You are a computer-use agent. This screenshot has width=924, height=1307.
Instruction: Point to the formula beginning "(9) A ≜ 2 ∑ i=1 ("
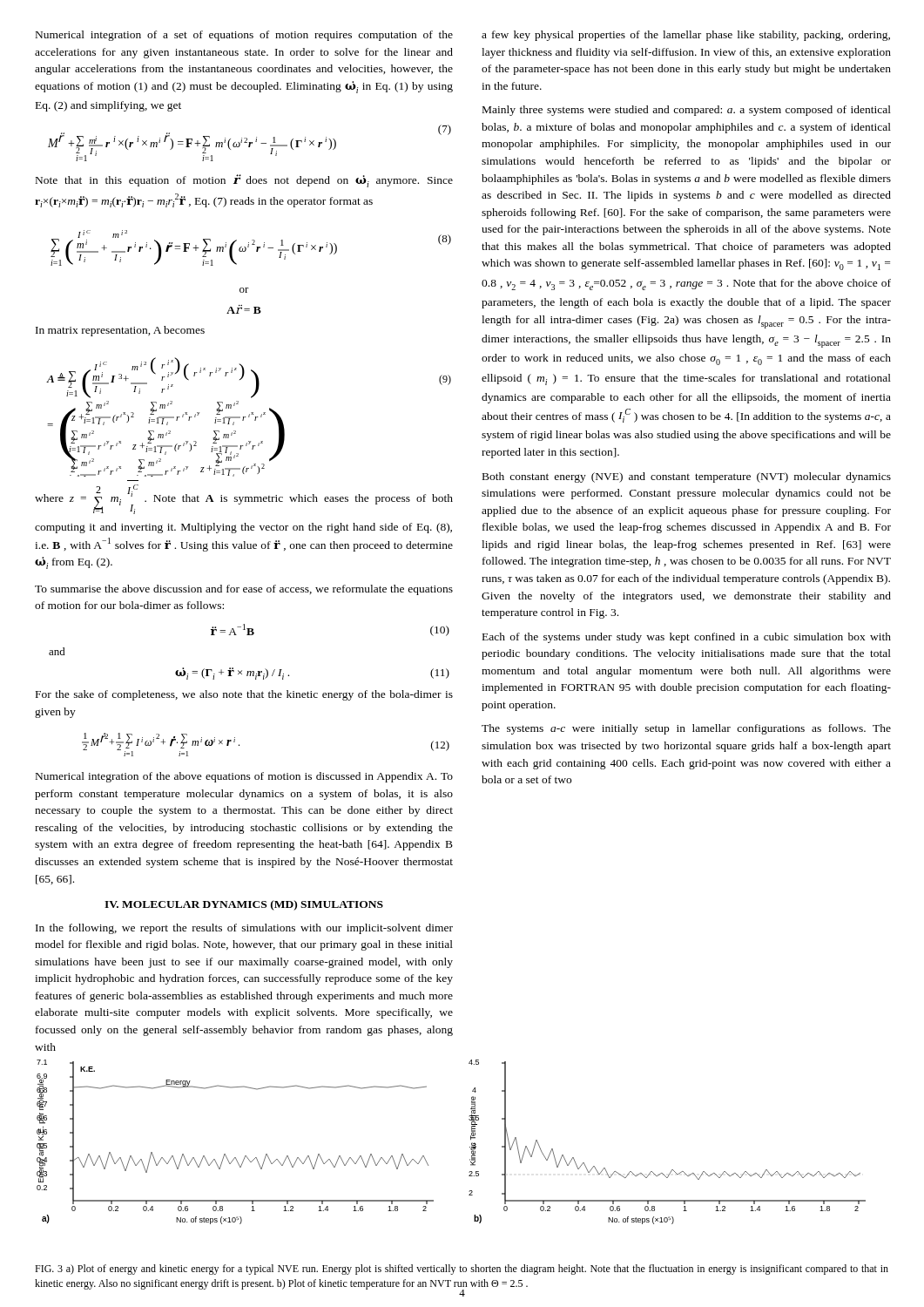[248, 411]
